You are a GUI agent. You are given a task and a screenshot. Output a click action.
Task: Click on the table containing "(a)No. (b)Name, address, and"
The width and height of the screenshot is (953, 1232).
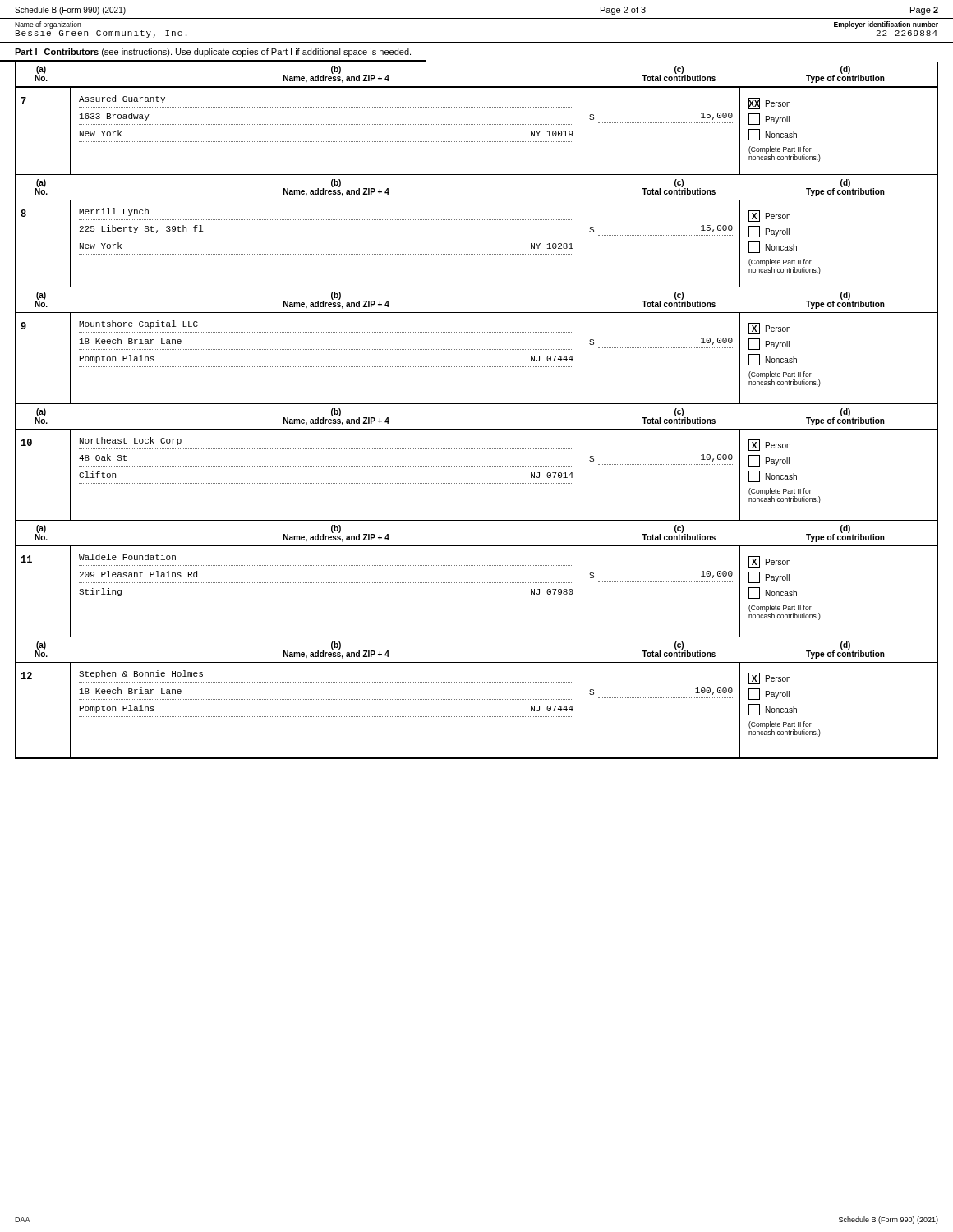476,410
